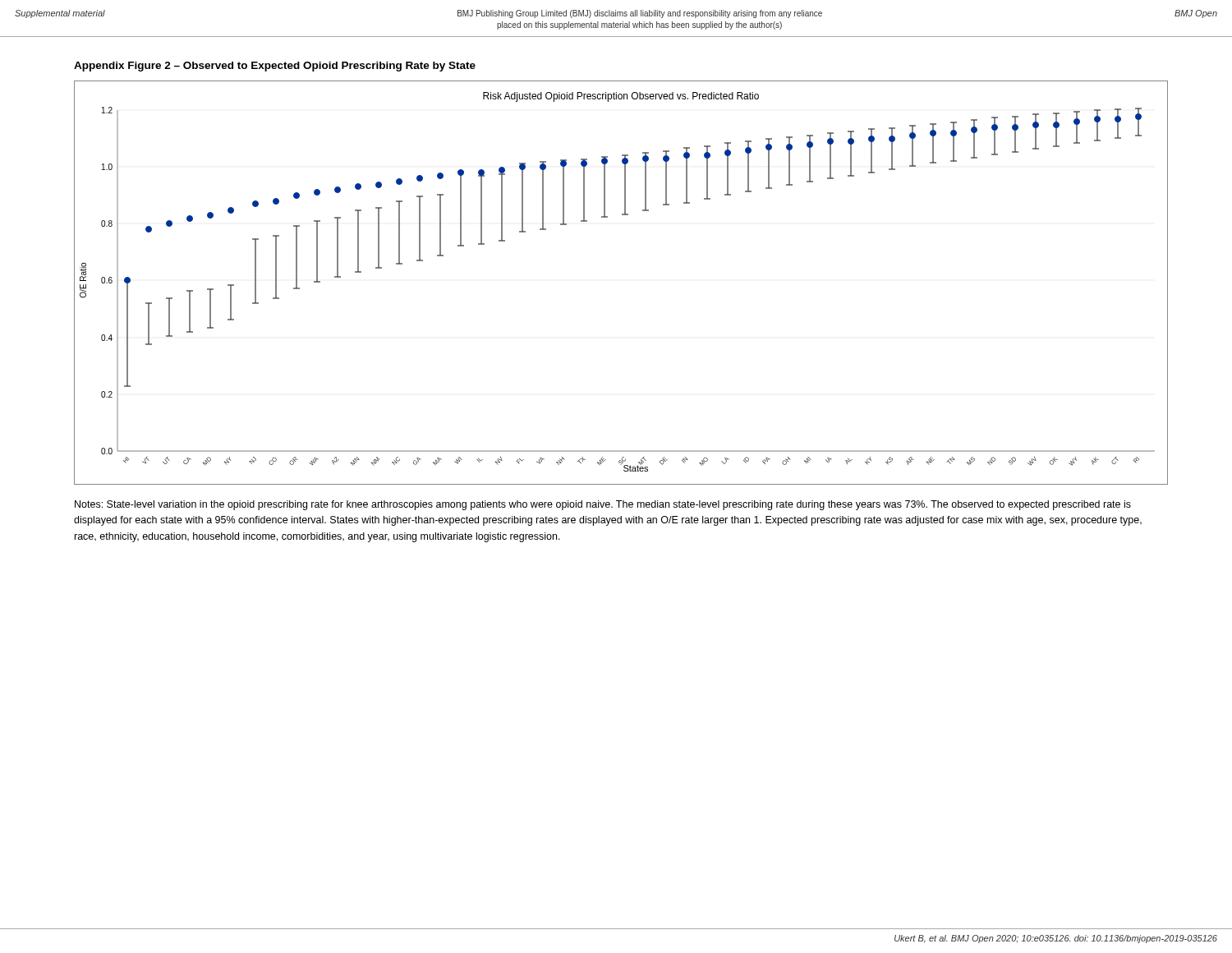Click on the continuous plot
The image size is (1232, 953).
[621, 283]
